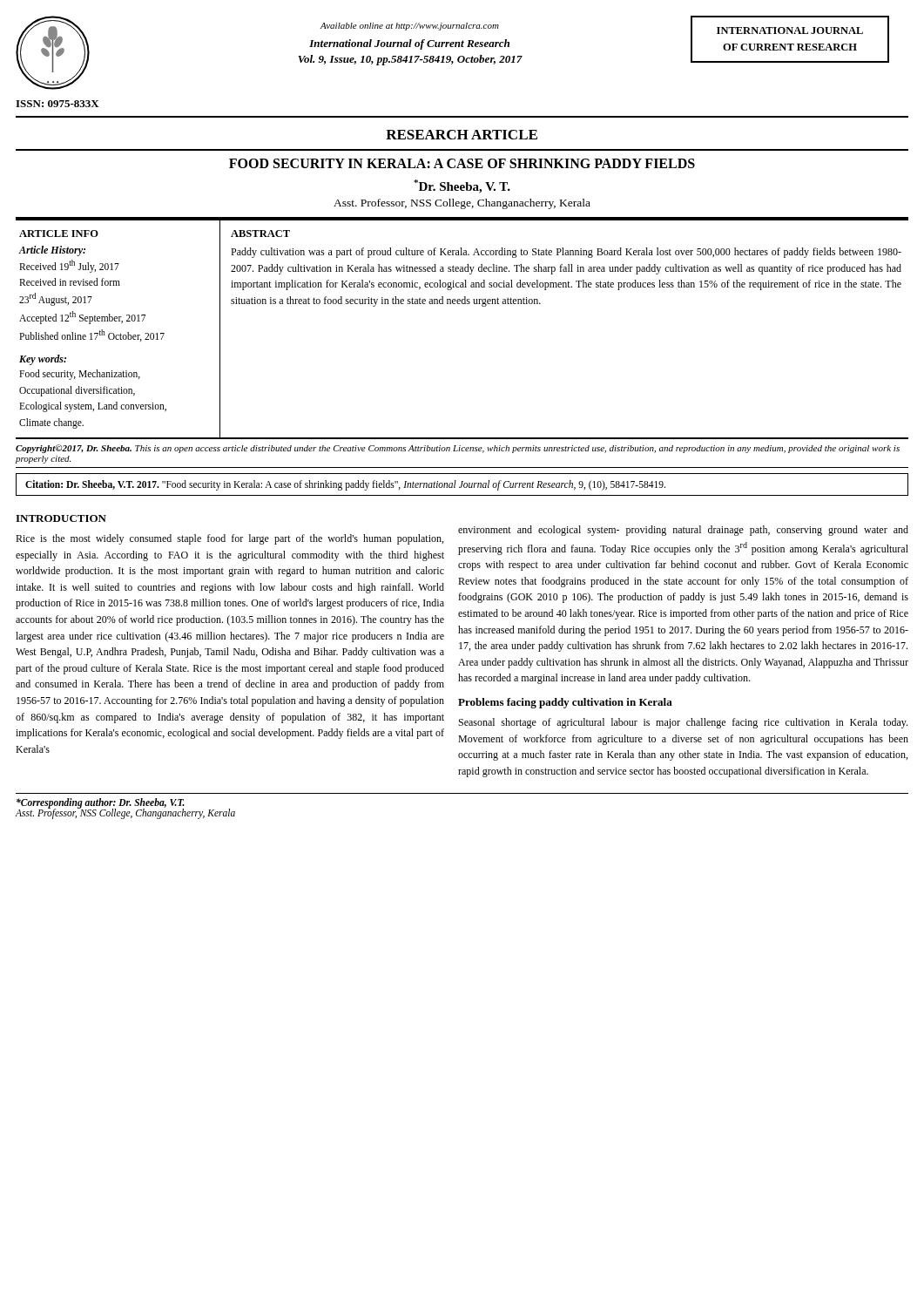The width and height of the screenshot is (924, 1307).
Task: Point to the text block starting "International Journal of Current"
Action: pyautogui.click(x=410, y=51)
